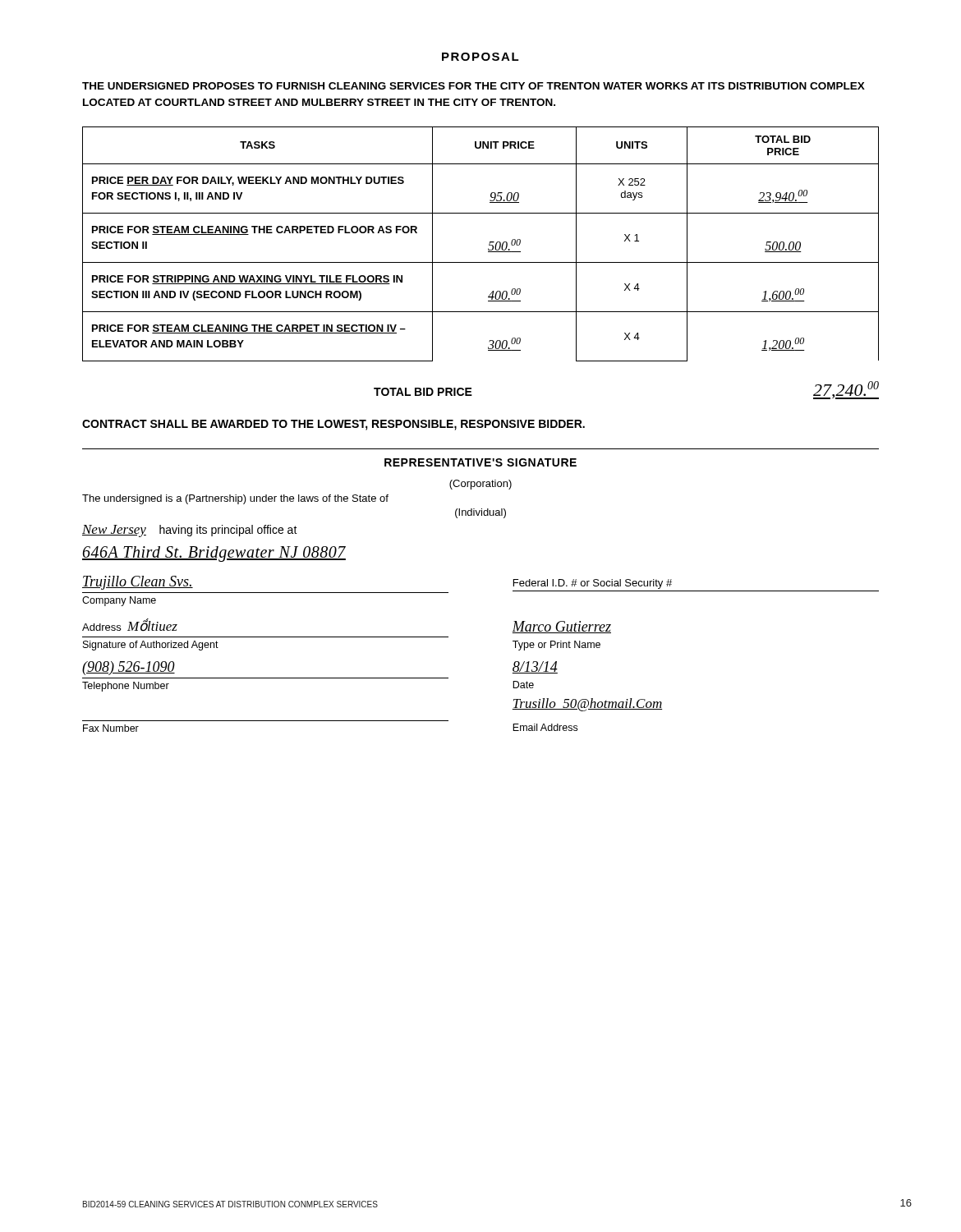This screenshot has width=961, height=1232.
Task: Select the text that reads "TOTAL BID PRICE 27,240.00"
Action: [480, 390]
